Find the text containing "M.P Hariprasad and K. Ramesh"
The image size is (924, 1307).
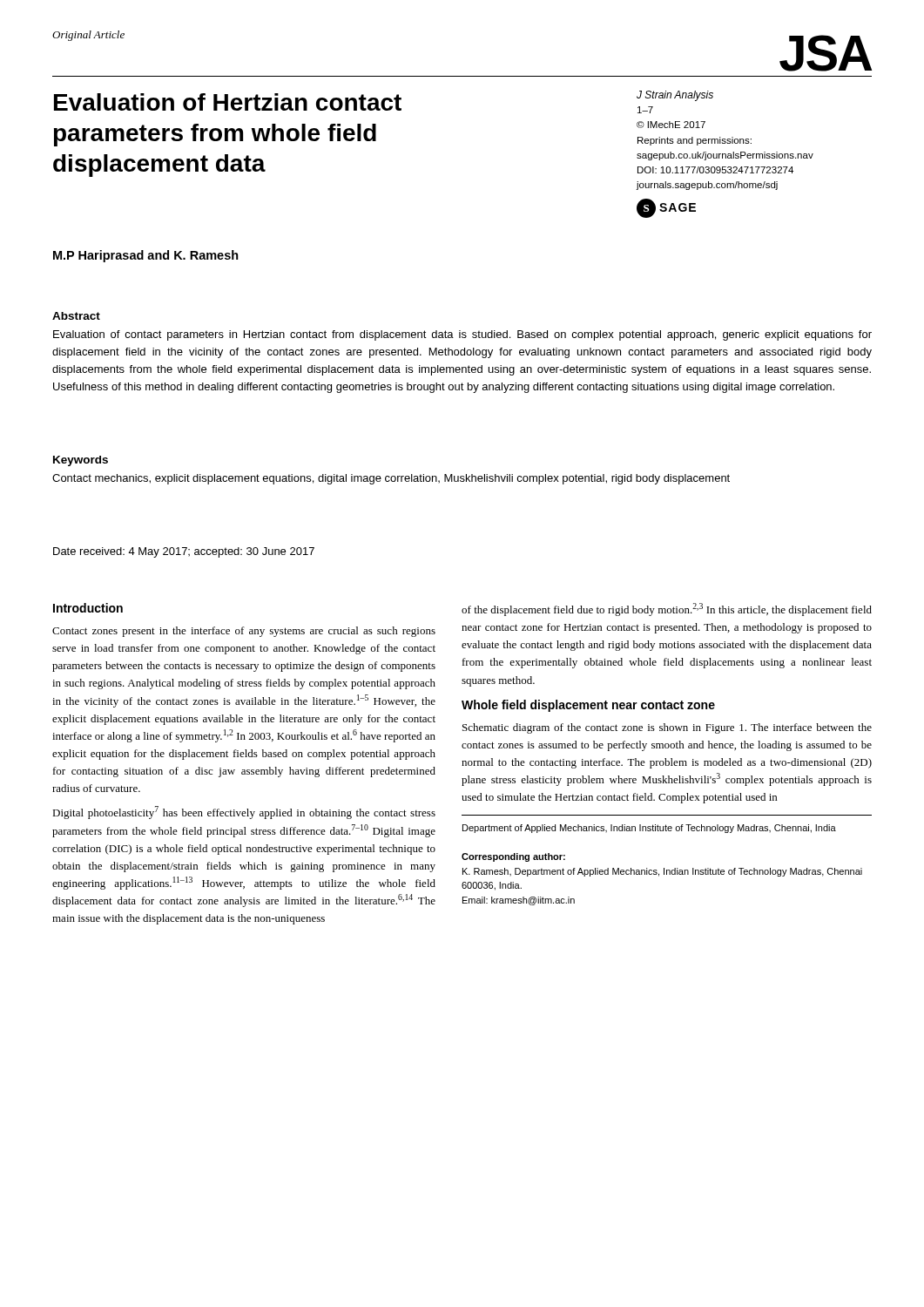tap(145, 255)
